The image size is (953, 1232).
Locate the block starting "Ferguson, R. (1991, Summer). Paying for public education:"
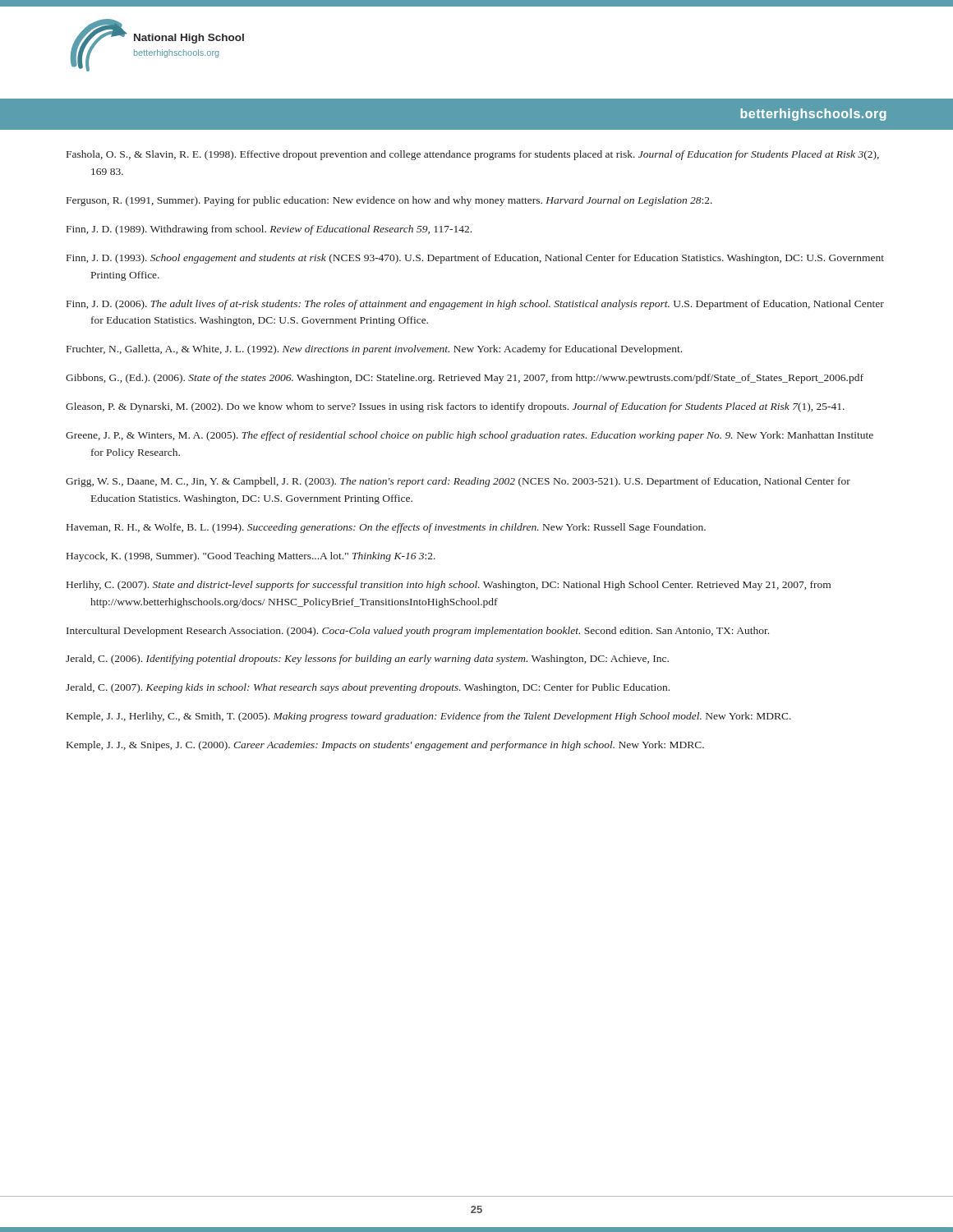(x=389, y=200)
